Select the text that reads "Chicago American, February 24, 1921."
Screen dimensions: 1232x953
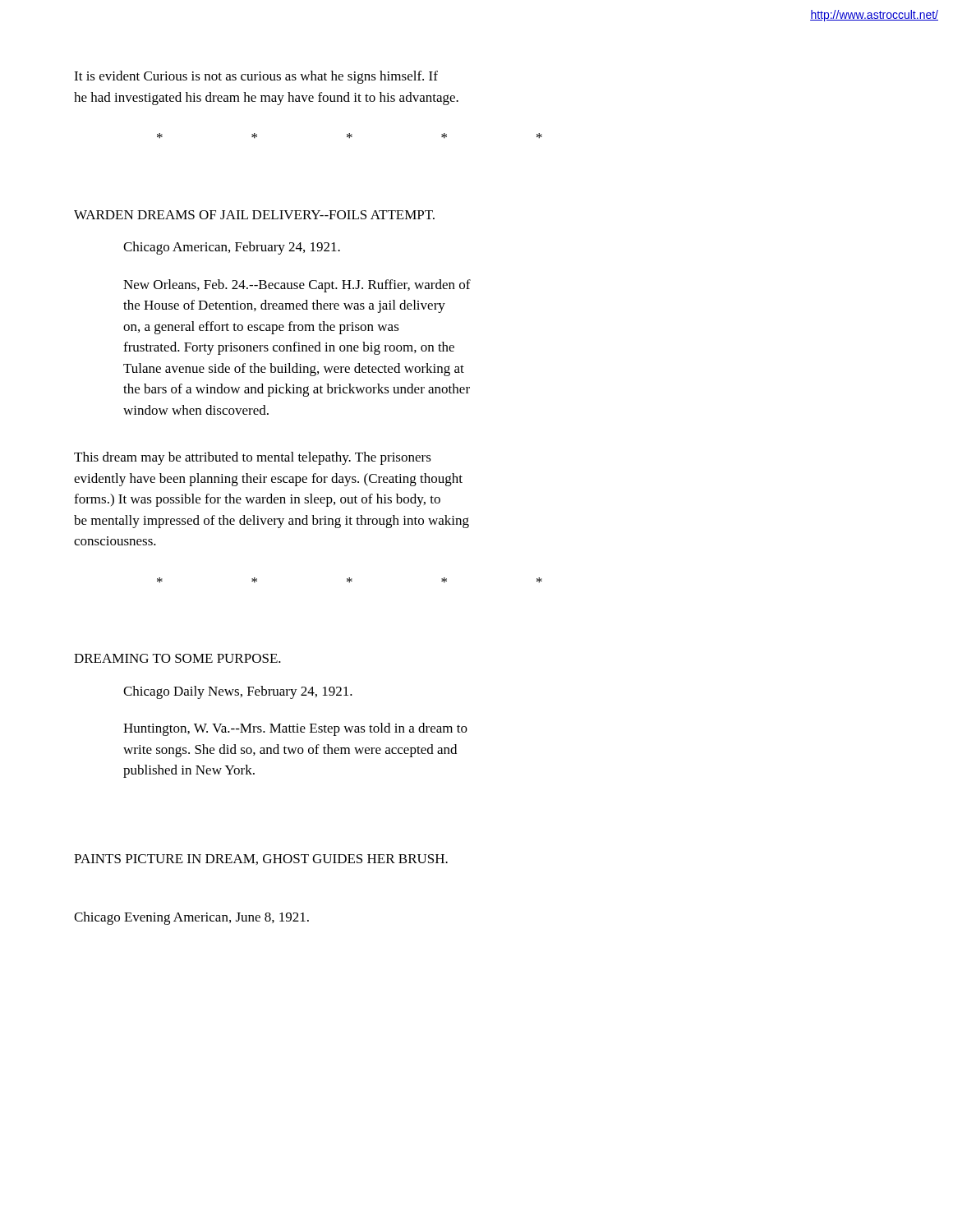click(232, 247)
